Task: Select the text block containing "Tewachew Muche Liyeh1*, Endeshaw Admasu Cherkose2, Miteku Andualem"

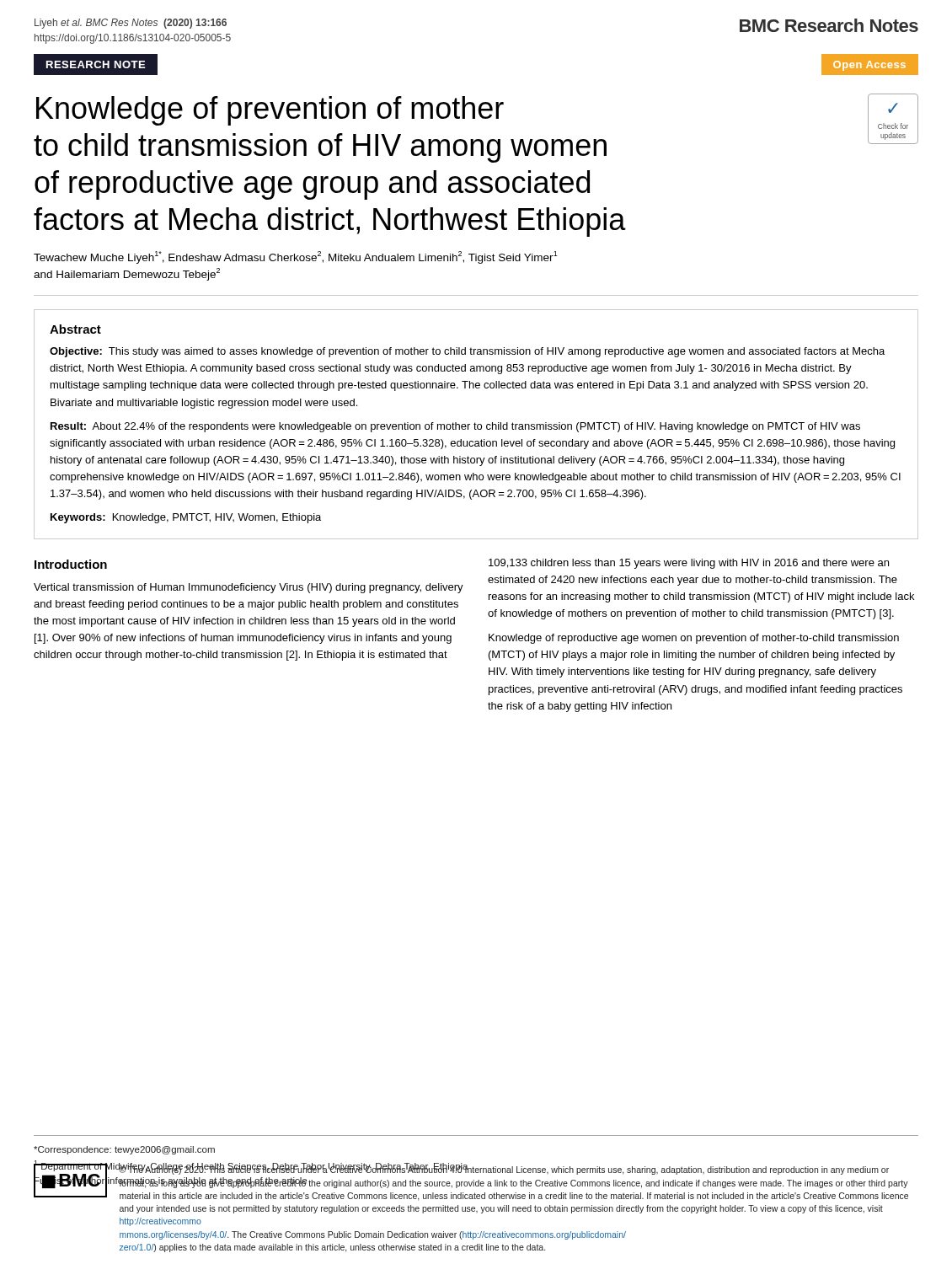Action: tap(296, 265)
